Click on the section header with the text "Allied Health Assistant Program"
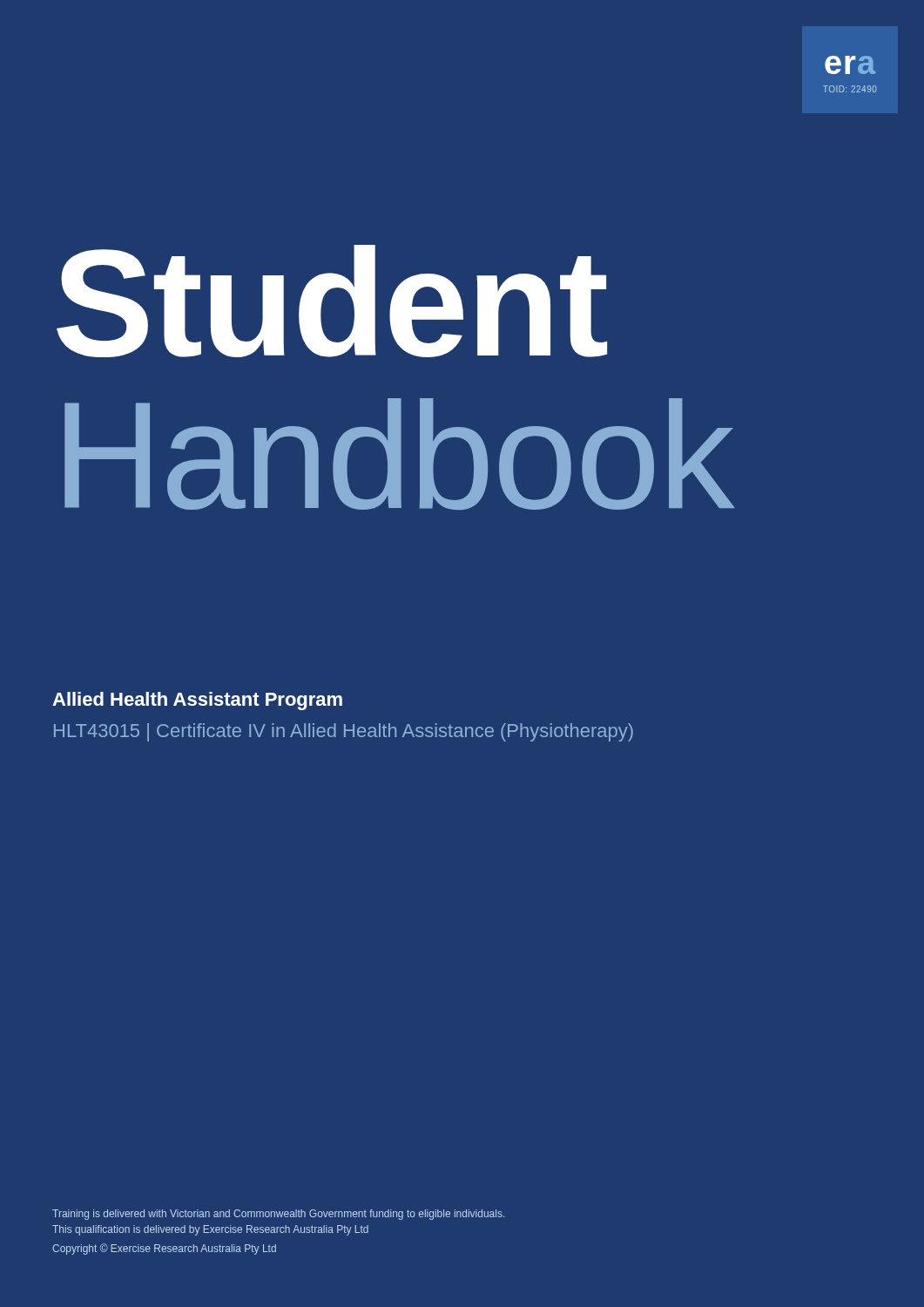924x1307 pixels. [x=198, y=699]
